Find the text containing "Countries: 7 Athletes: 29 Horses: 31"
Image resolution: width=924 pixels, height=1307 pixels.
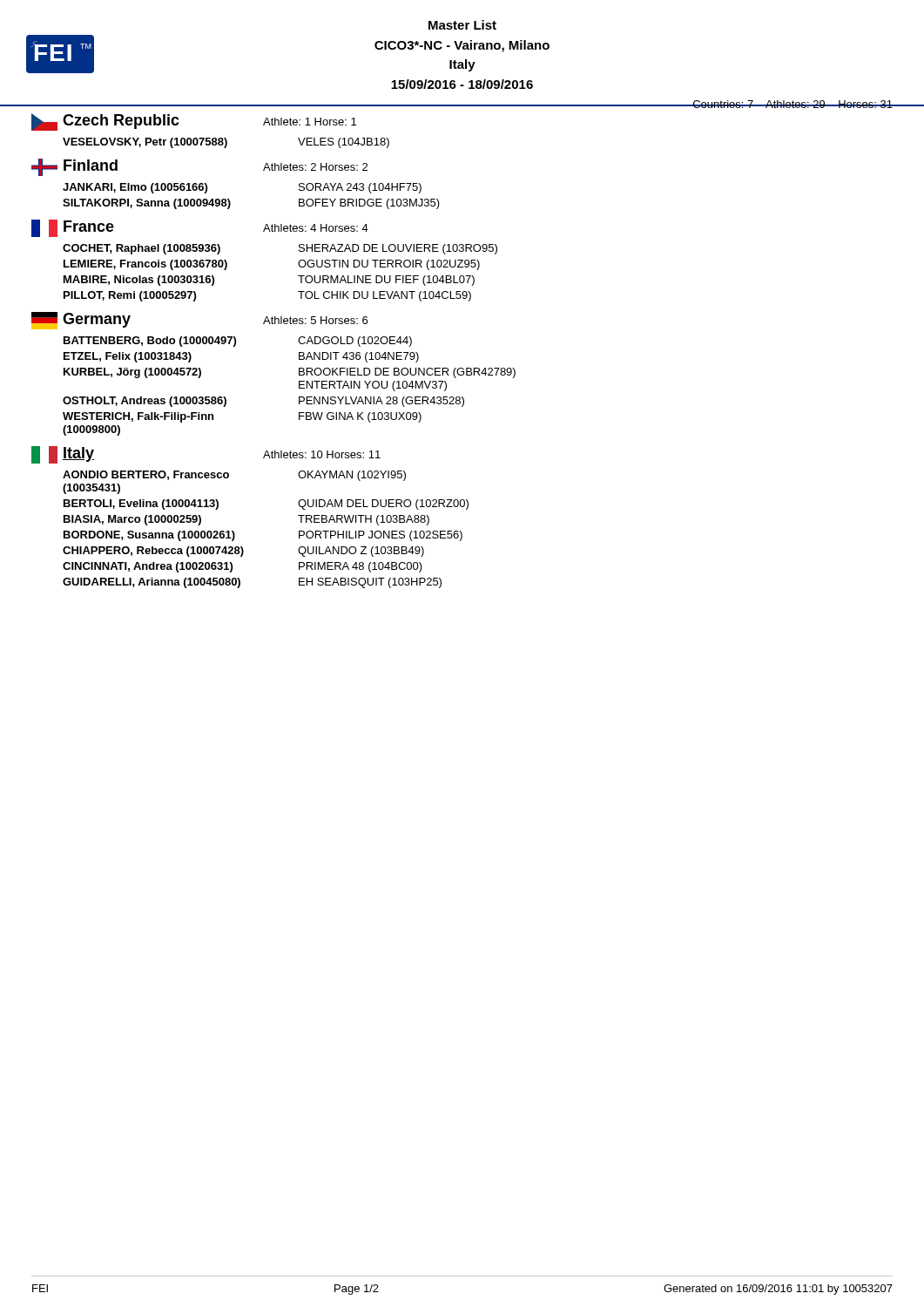(x=793, y=104)
